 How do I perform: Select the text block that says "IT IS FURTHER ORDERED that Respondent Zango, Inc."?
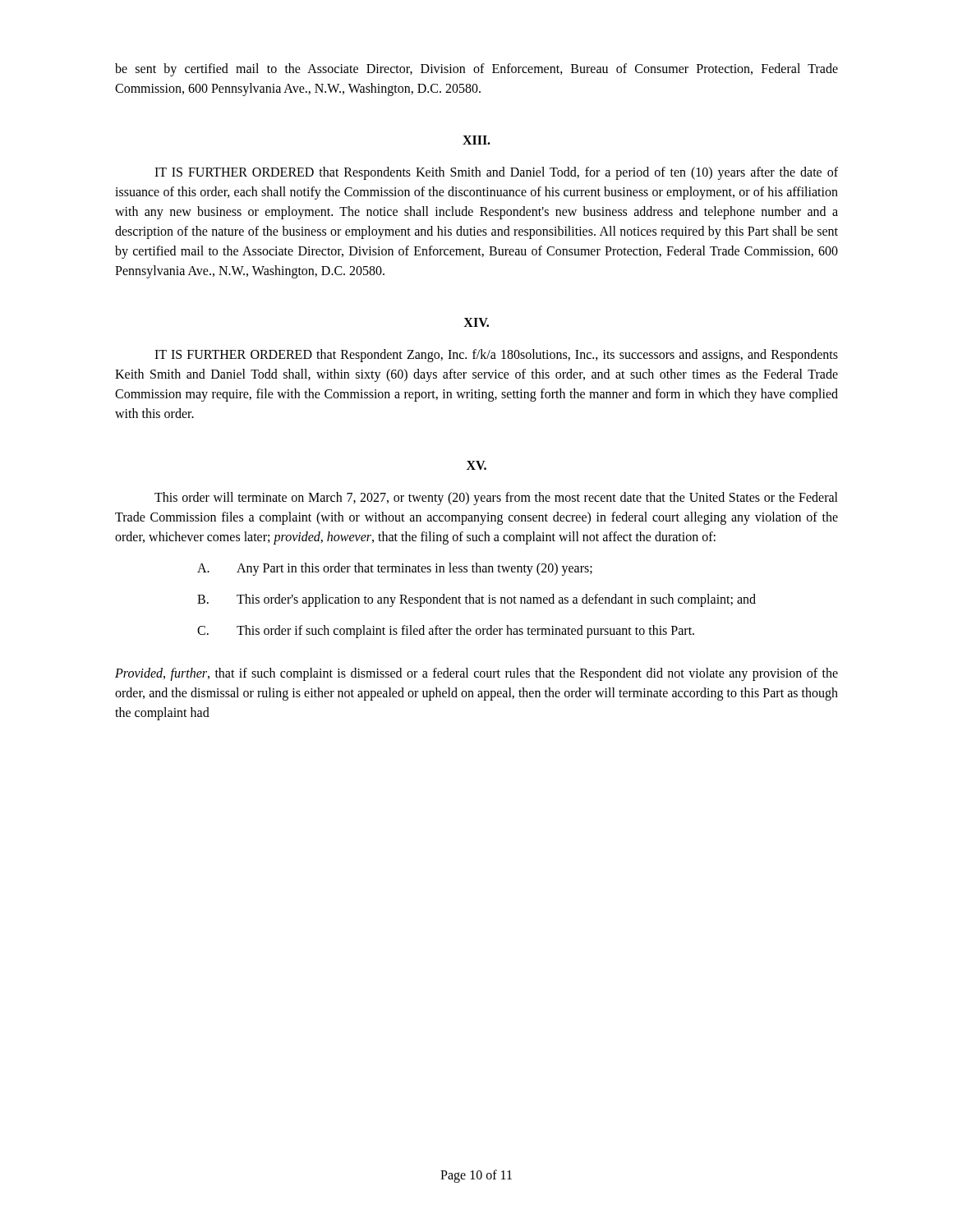coord(476,384)
